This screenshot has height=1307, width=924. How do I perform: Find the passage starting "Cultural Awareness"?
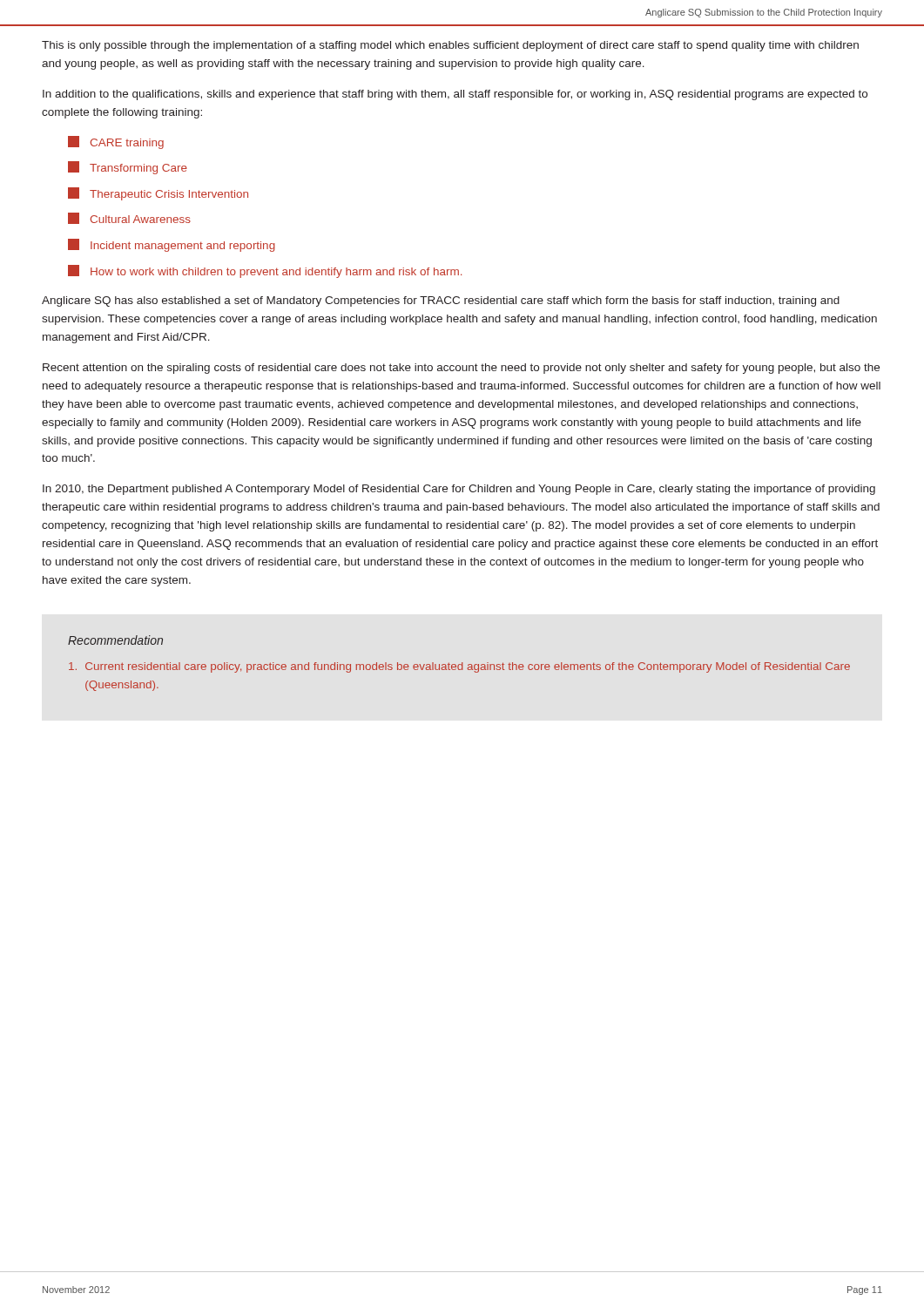(129, 220)
